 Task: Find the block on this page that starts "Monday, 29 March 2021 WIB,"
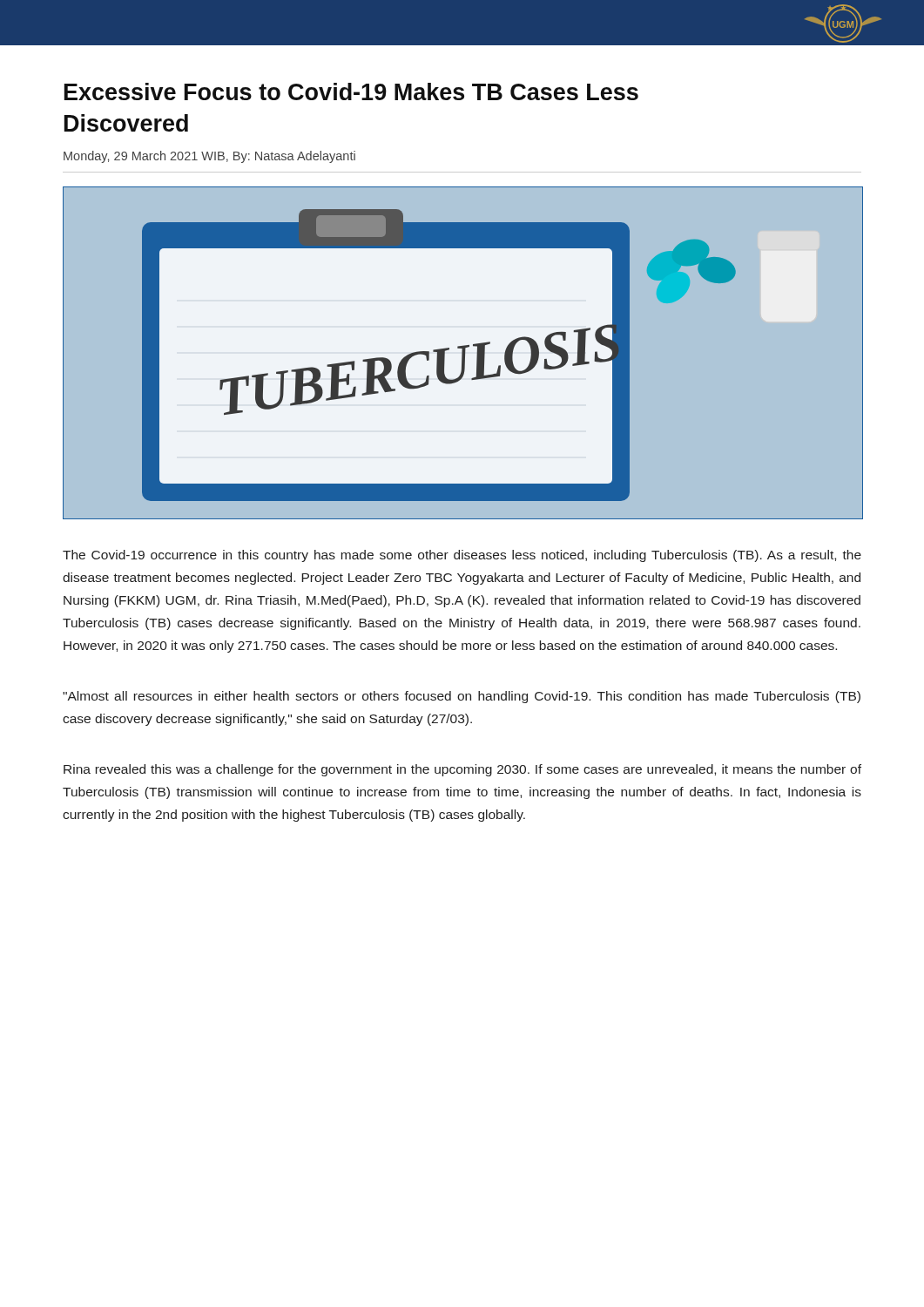209,156
